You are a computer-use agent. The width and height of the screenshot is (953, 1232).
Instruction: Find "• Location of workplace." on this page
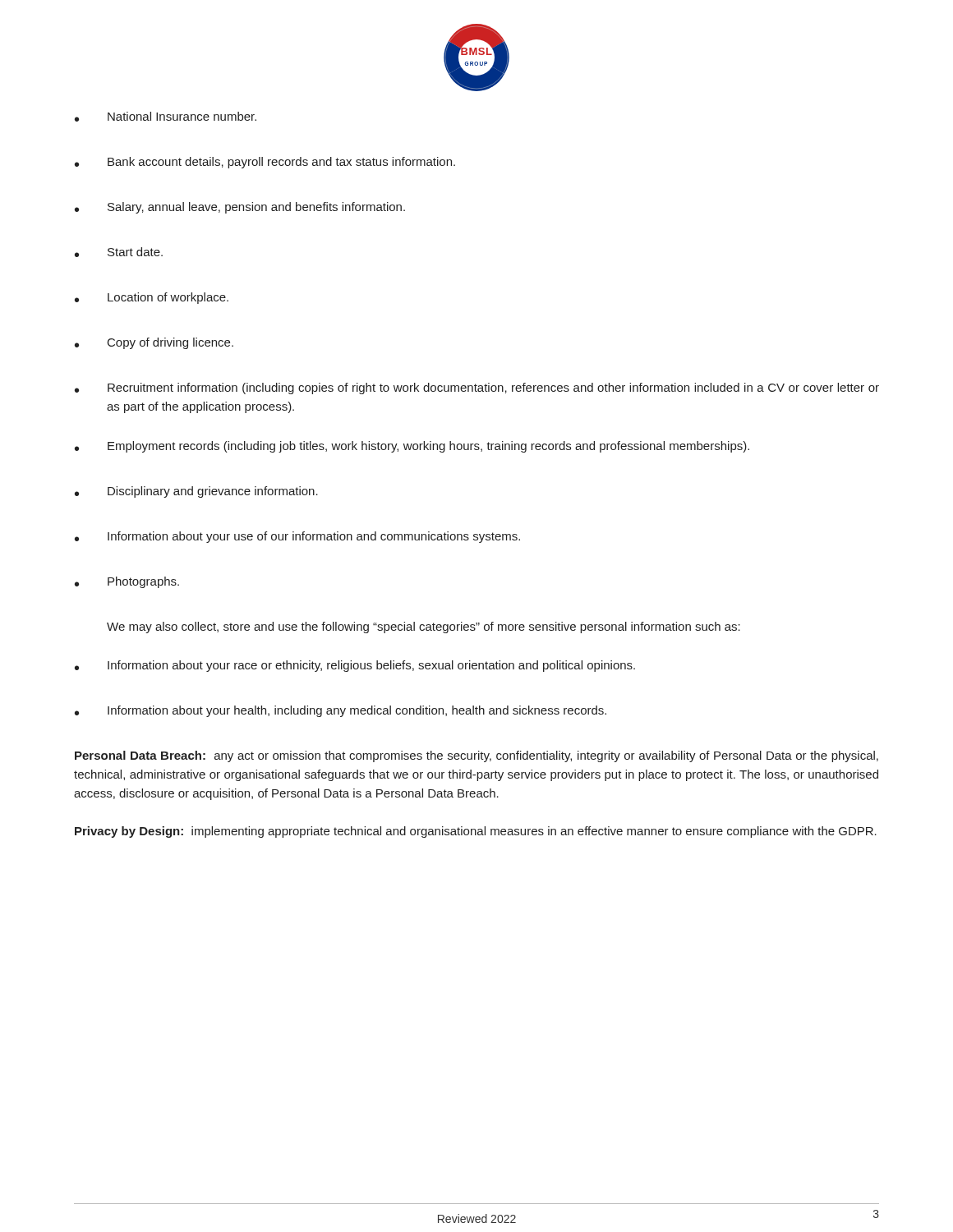pos(152,298)
